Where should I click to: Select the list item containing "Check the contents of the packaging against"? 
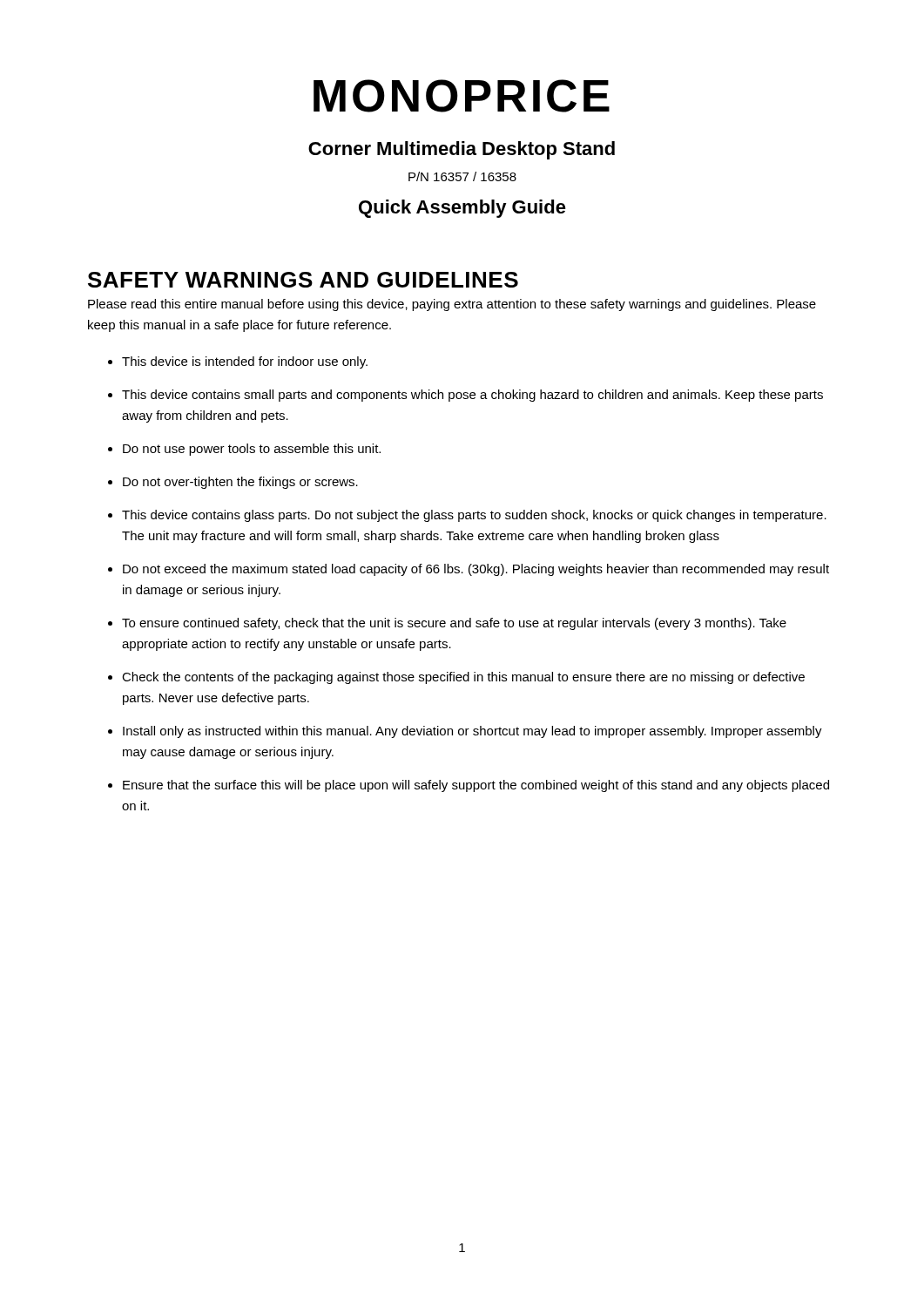(x=464, y=687)
